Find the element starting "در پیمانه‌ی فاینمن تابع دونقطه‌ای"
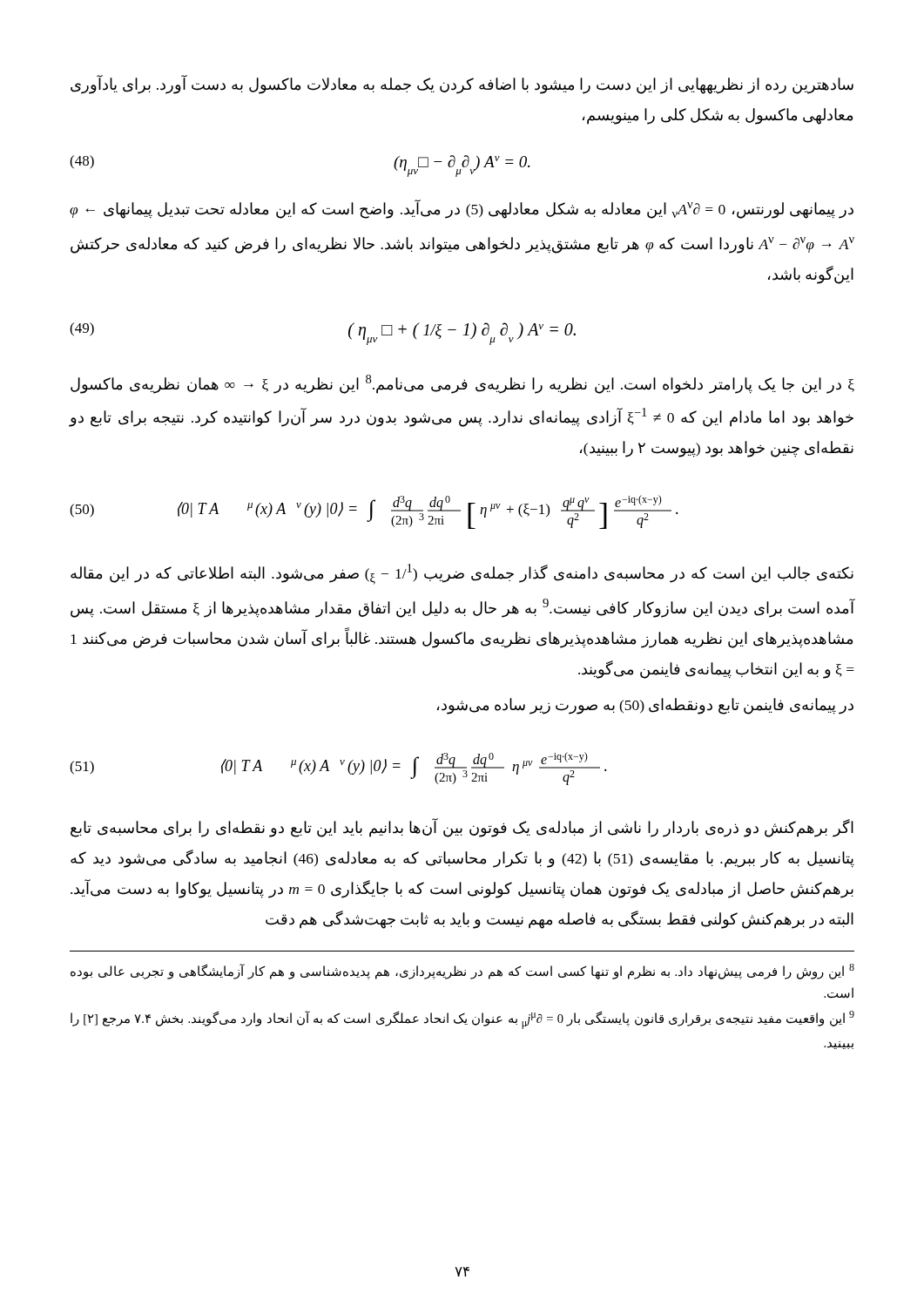 click(x=645, y=705)
